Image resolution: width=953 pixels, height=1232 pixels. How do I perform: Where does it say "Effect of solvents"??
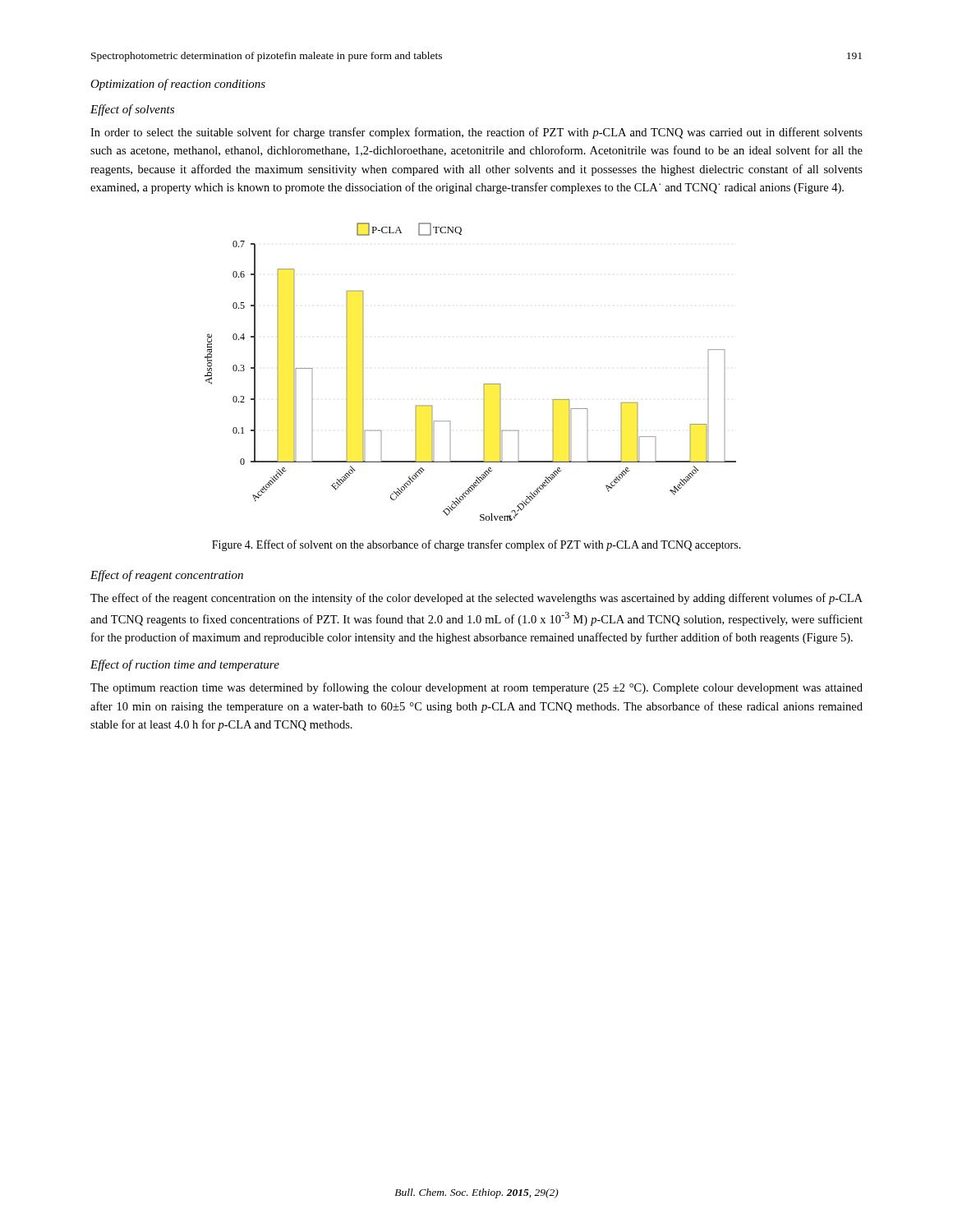(x=132, y=109)
